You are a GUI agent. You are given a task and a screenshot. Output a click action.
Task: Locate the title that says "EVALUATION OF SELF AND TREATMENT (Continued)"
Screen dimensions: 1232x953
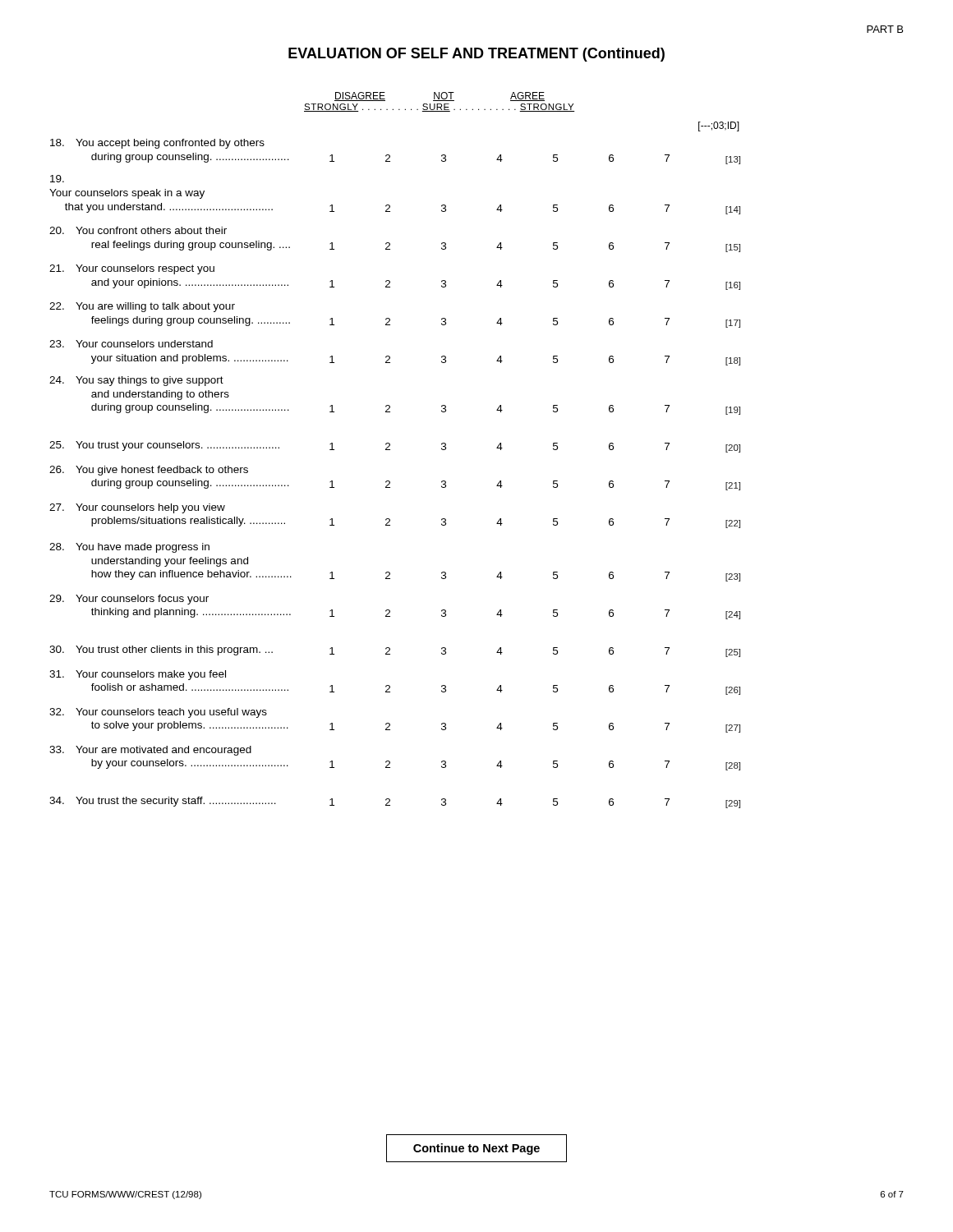point(476,53)
